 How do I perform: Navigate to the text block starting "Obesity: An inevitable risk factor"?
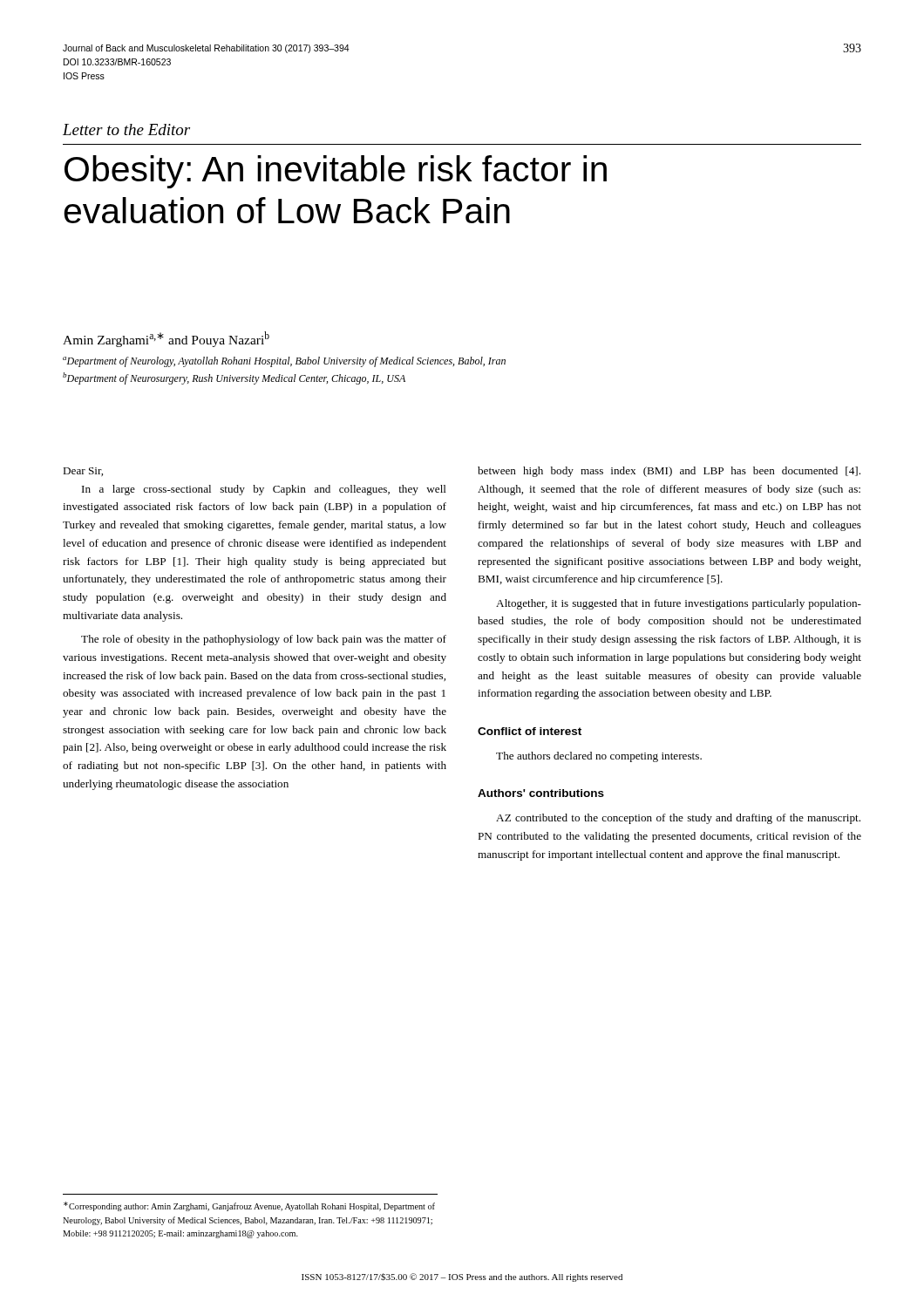[462, 190]
